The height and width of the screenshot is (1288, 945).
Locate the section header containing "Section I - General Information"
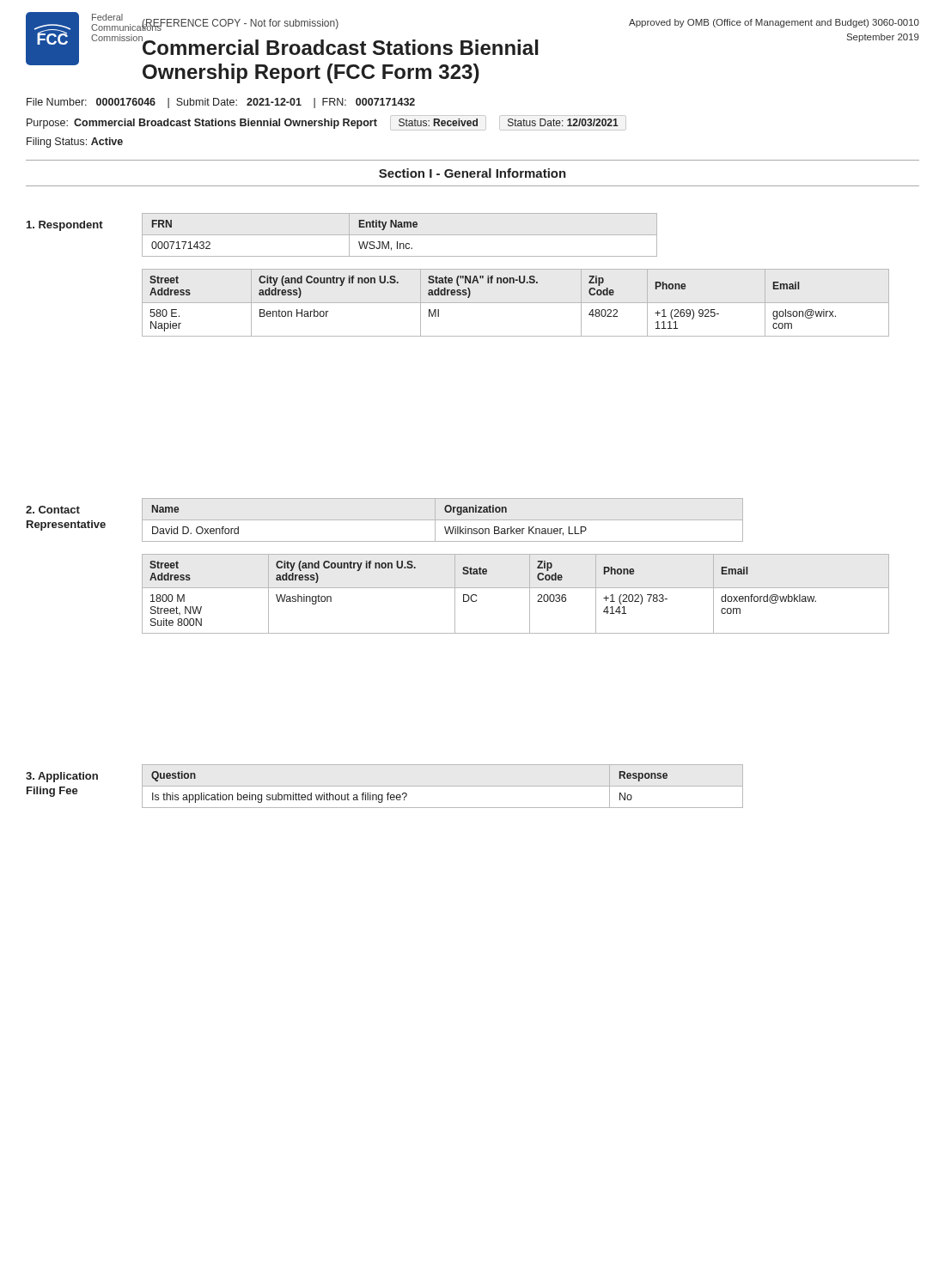click(x=472, y=173)
